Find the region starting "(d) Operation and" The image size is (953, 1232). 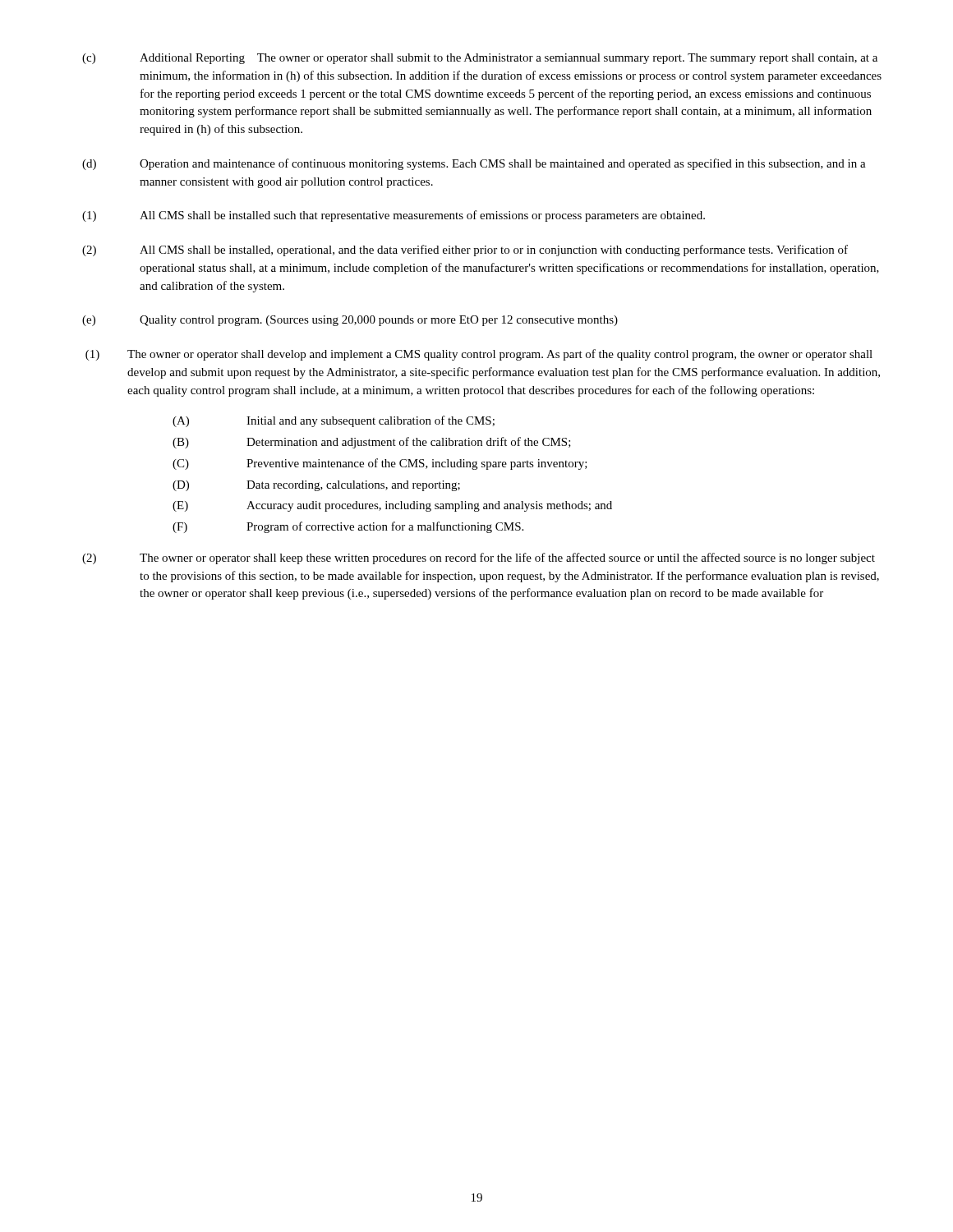485,173
